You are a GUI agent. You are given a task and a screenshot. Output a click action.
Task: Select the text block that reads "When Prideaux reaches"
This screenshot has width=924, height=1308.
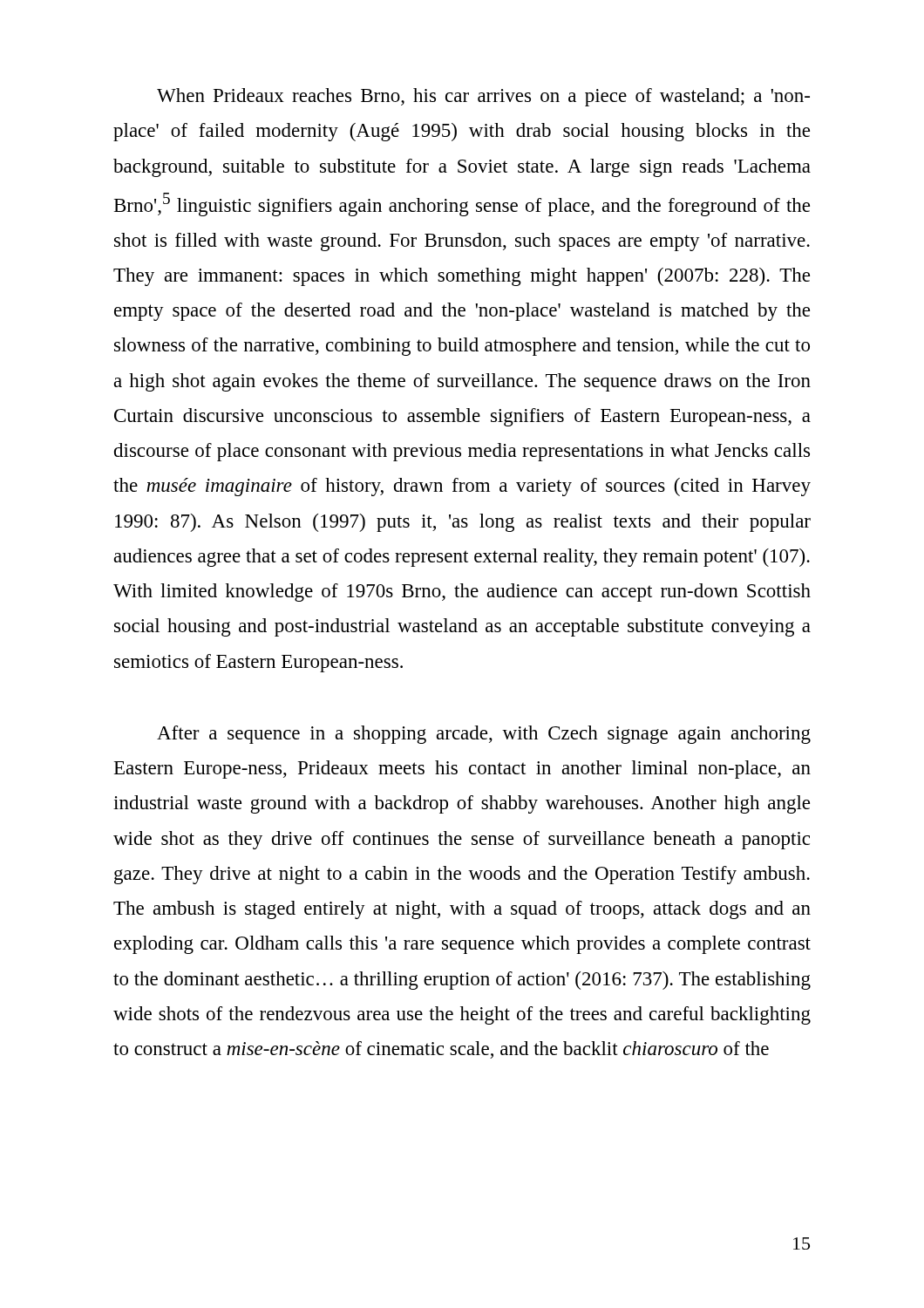click(462, 379)
